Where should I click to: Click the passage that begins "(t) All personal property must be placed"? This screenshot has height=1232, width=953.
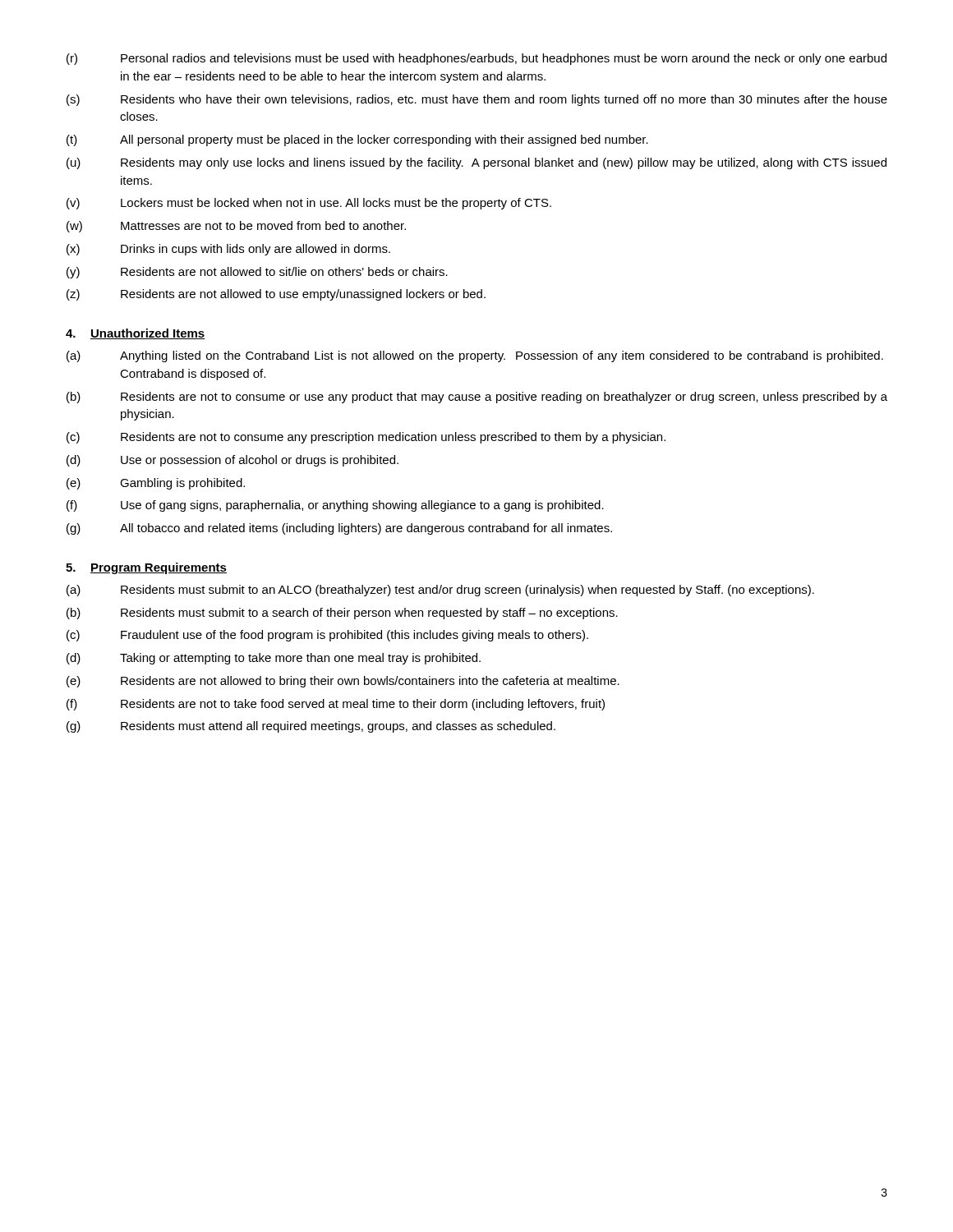tap(476, 140)
